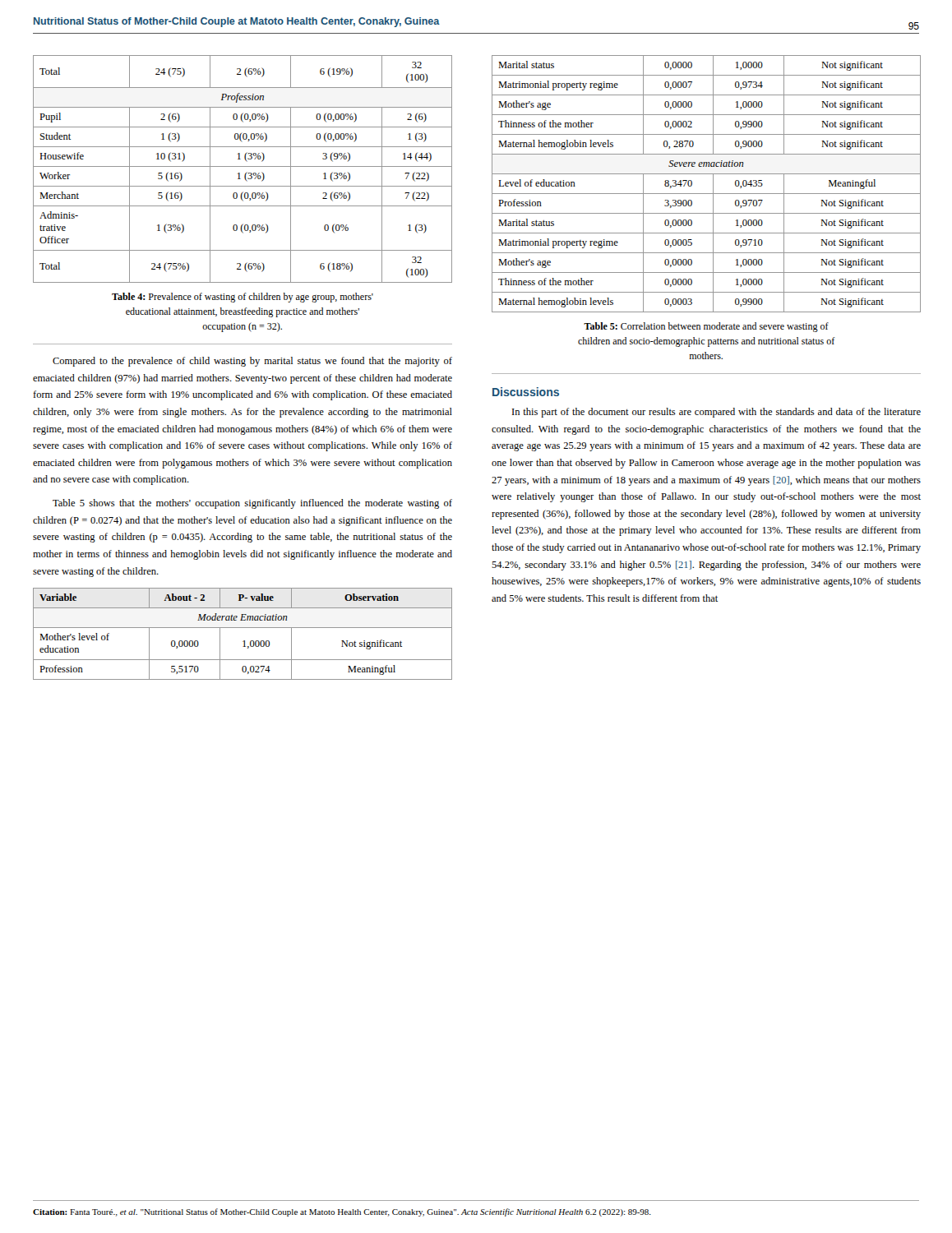Click on the table containing "0 (0,0%)"
This screenshot has height=1233, width=952.
(x=243, y=169)
